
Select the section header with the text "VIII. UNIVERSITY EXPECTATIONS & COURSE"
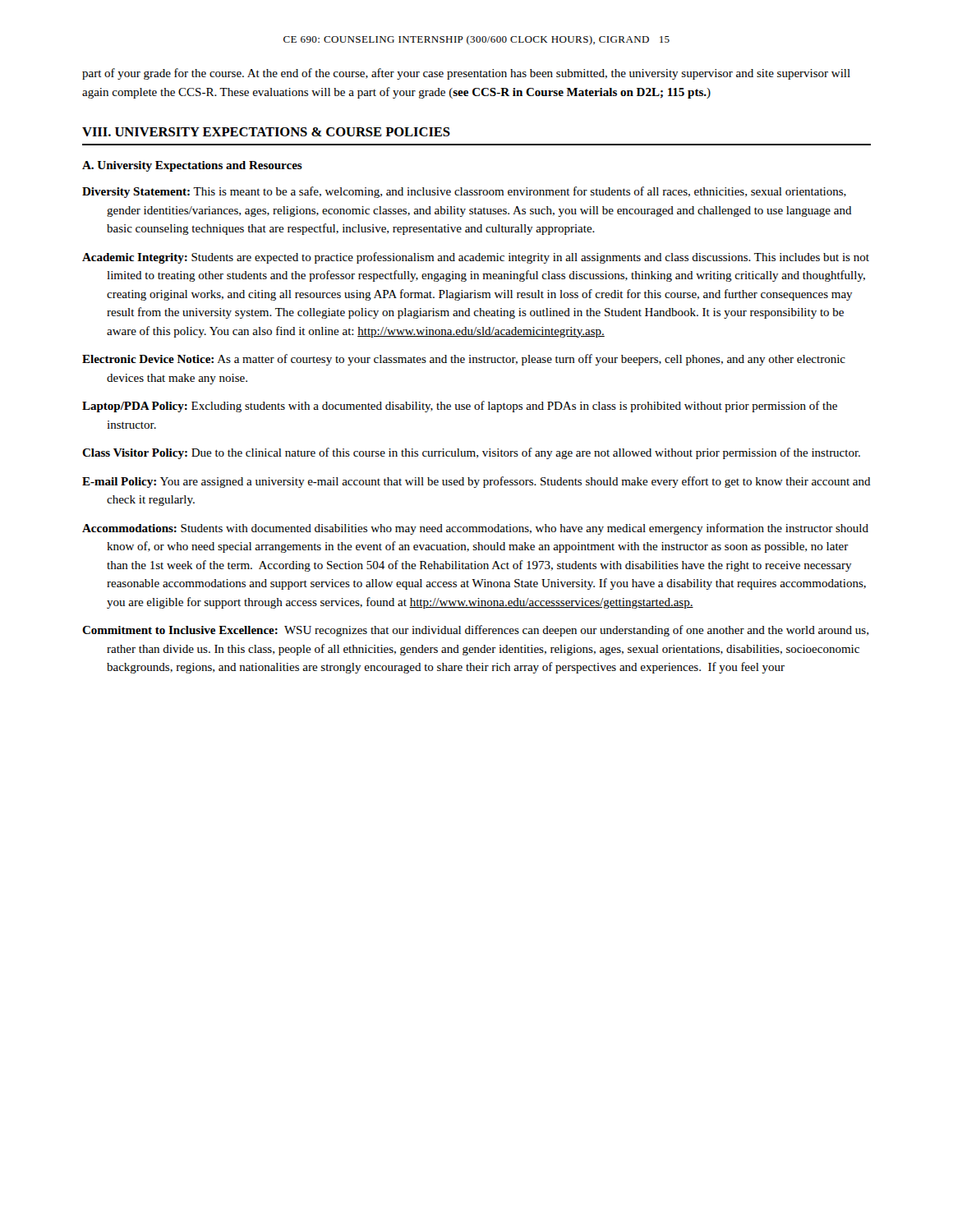click(266, 132)
